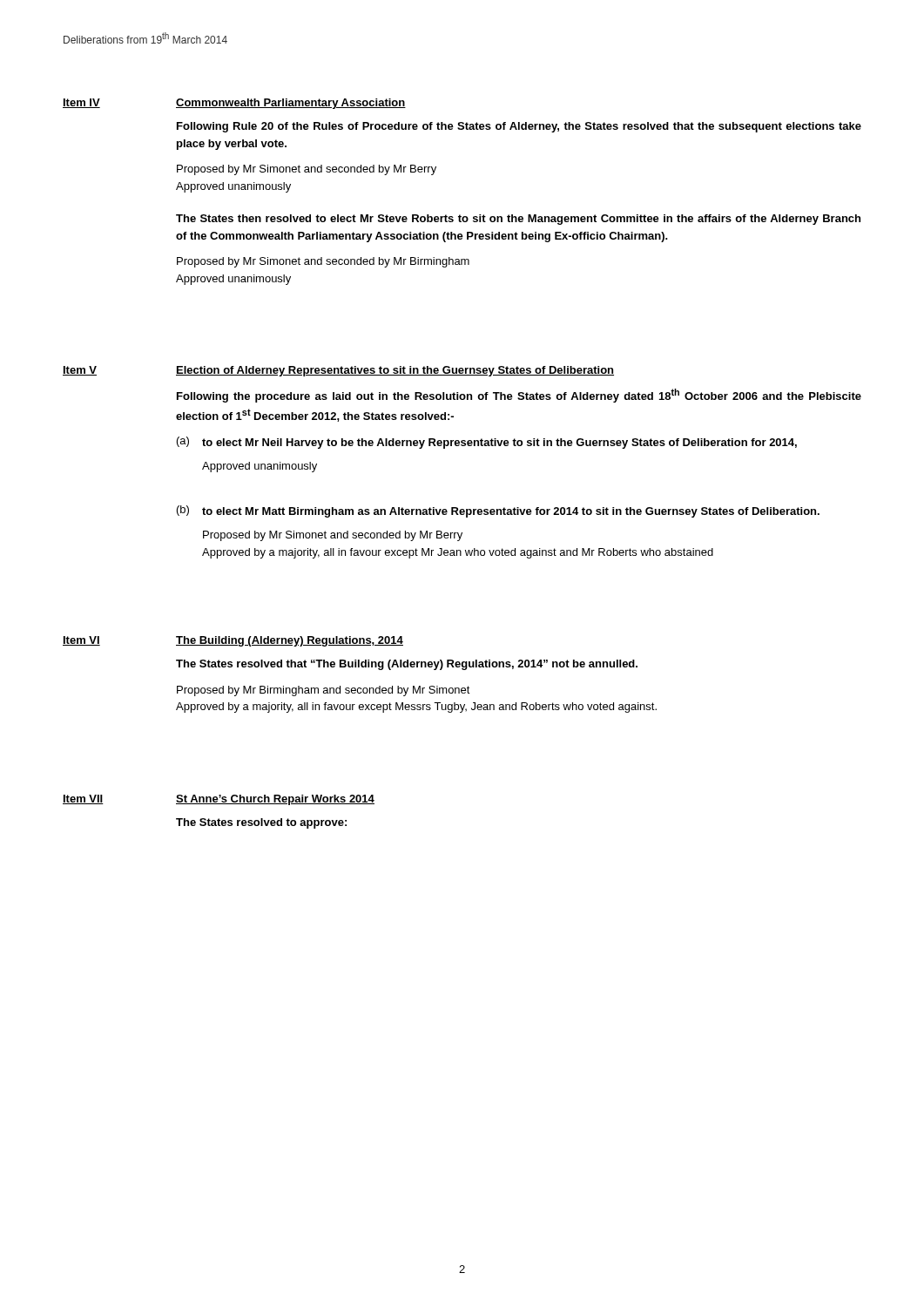924x1307 pixels.
Task: Navigate to the text block starting "Proposed by Mr Birmingham and"
Action: pyautogui.click(x=417, y=698)
